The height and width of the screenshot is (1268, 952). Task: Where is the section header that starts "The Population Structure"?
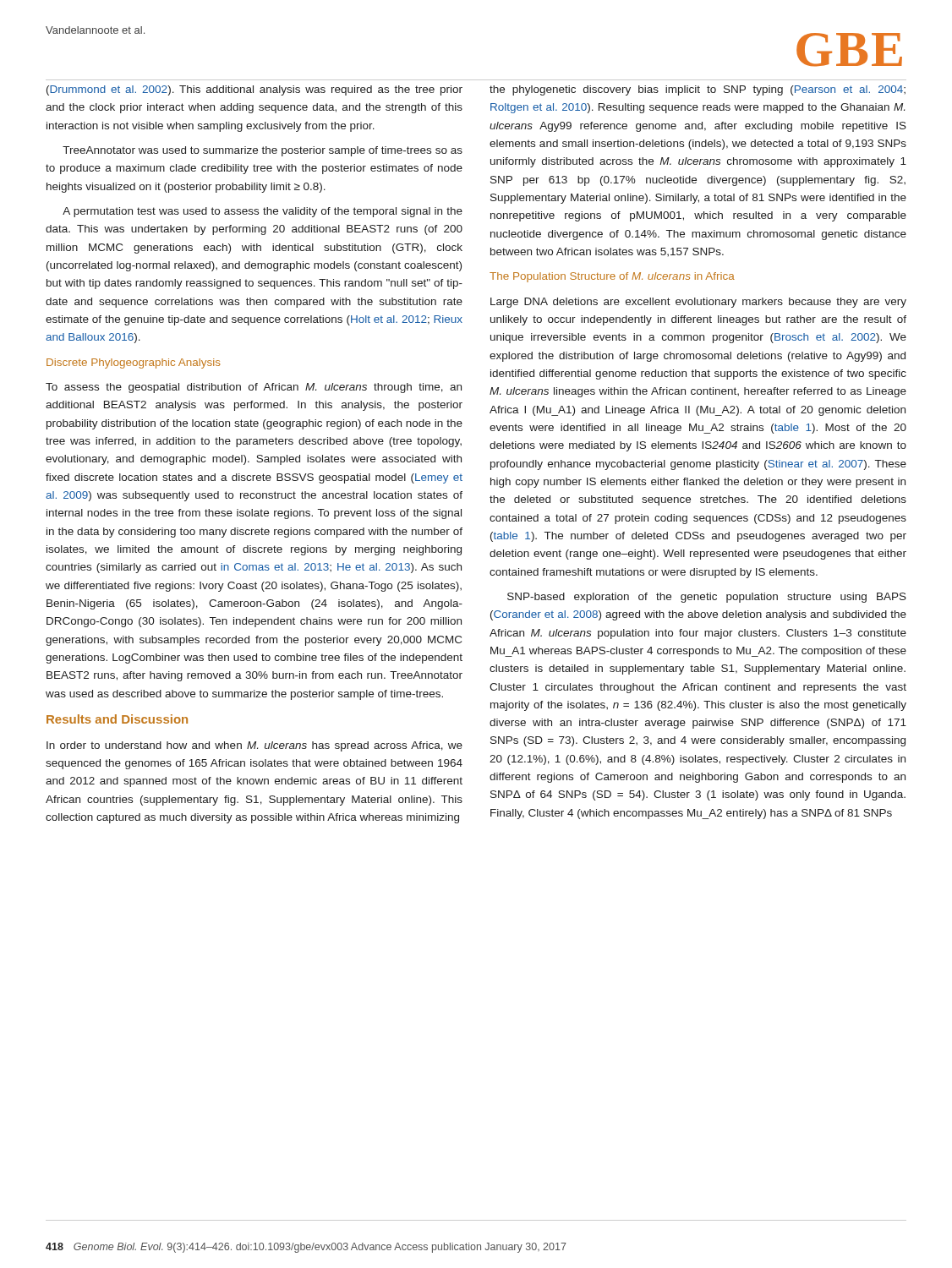click(x=698, y=276)
